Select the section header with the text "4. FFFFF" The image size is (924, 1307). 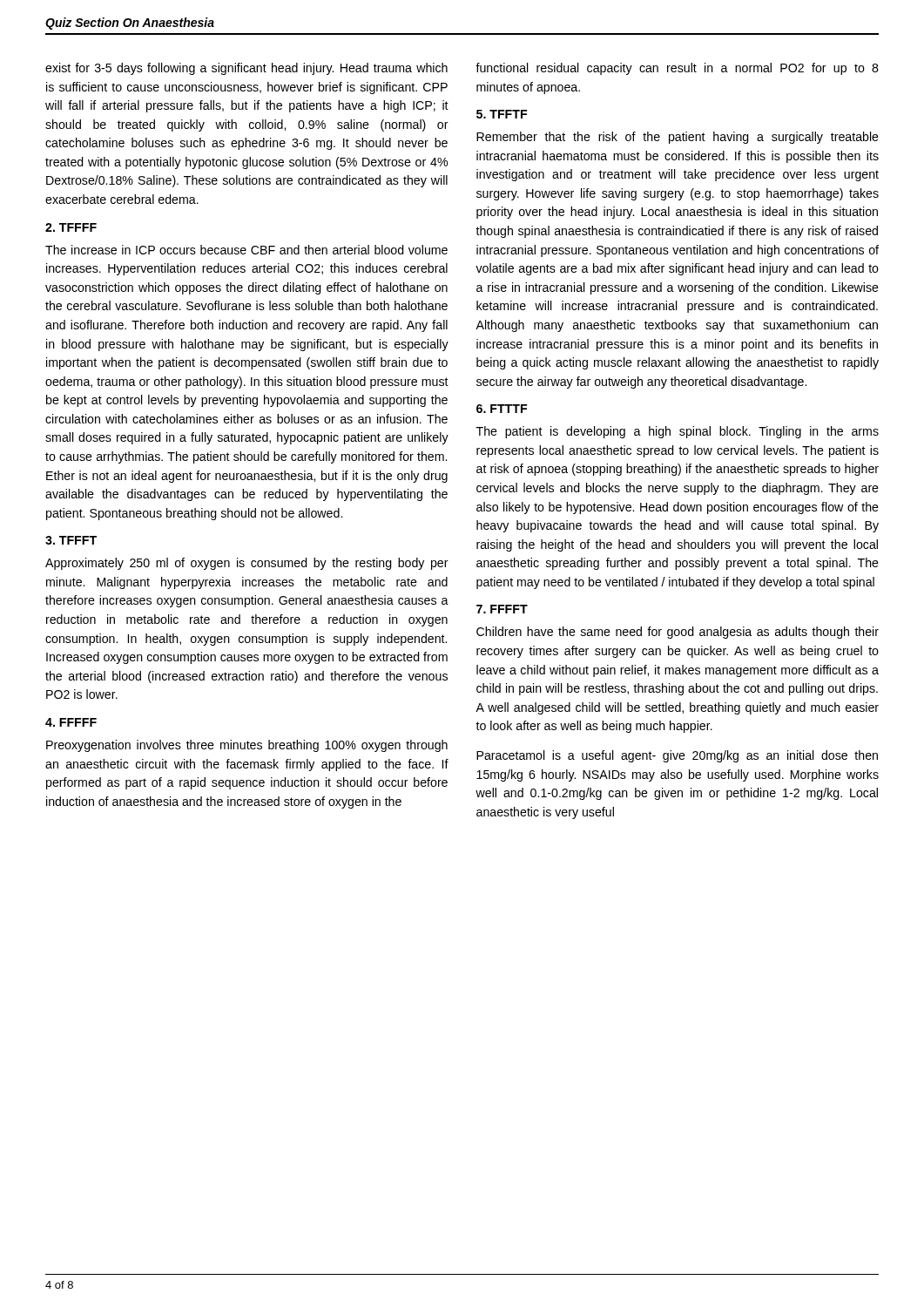71,722
